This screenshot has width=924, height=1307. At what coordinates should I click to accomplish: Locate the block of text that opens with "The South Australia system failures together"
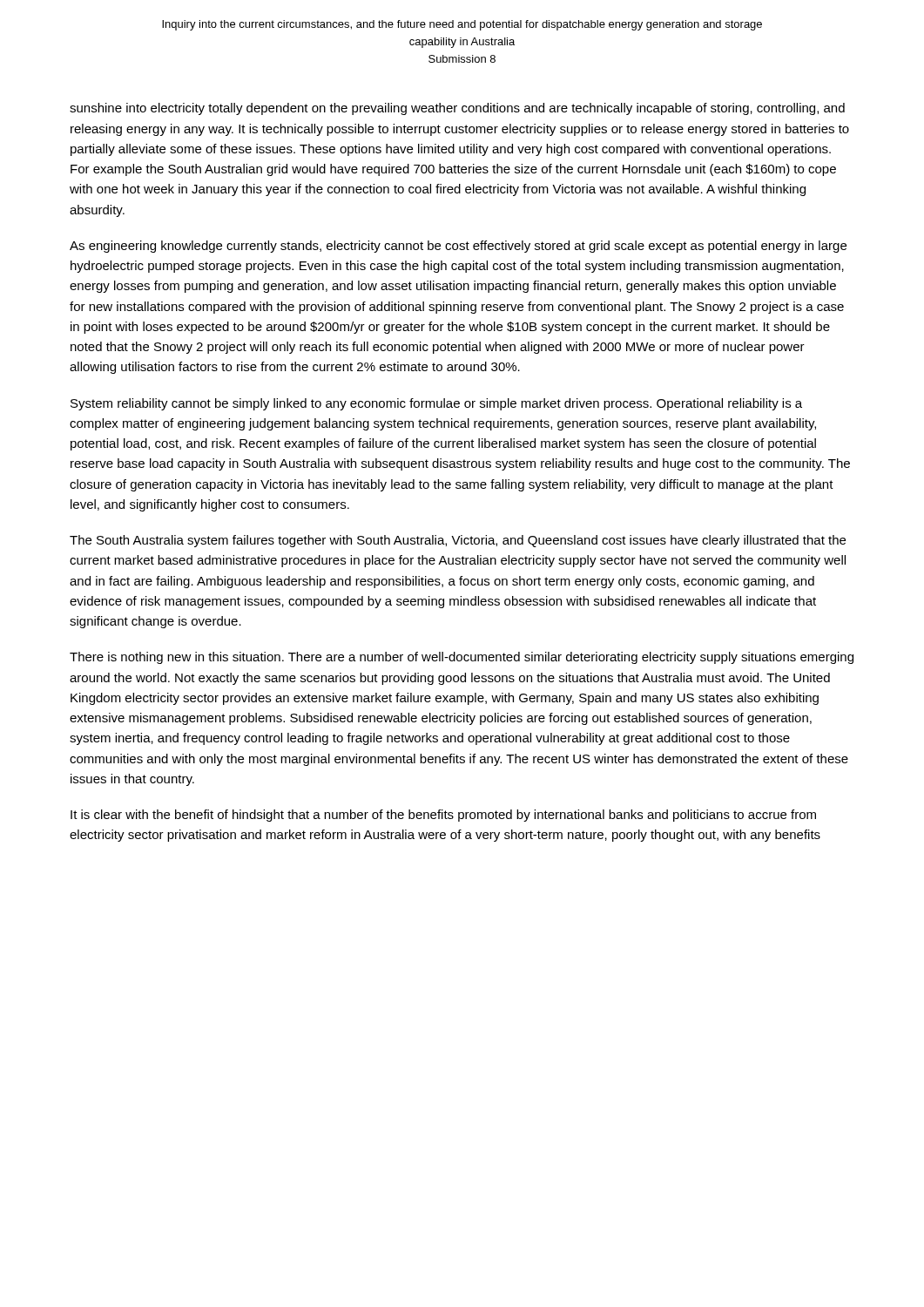(458, 580)
